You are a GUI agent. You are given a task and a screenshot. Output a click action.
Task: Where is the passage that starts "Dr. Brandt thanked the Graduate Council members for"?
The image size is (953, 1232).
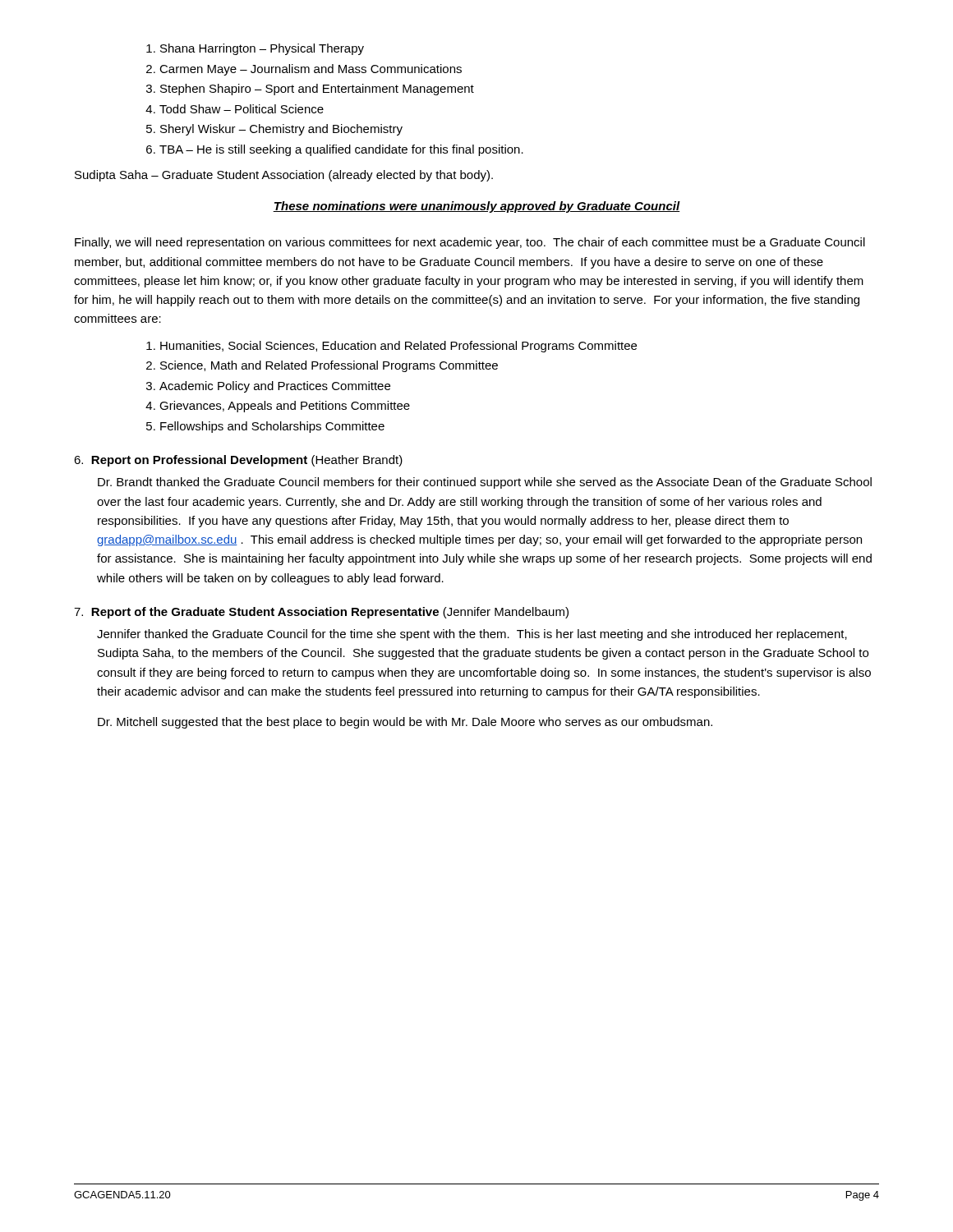tap(485, 530)
